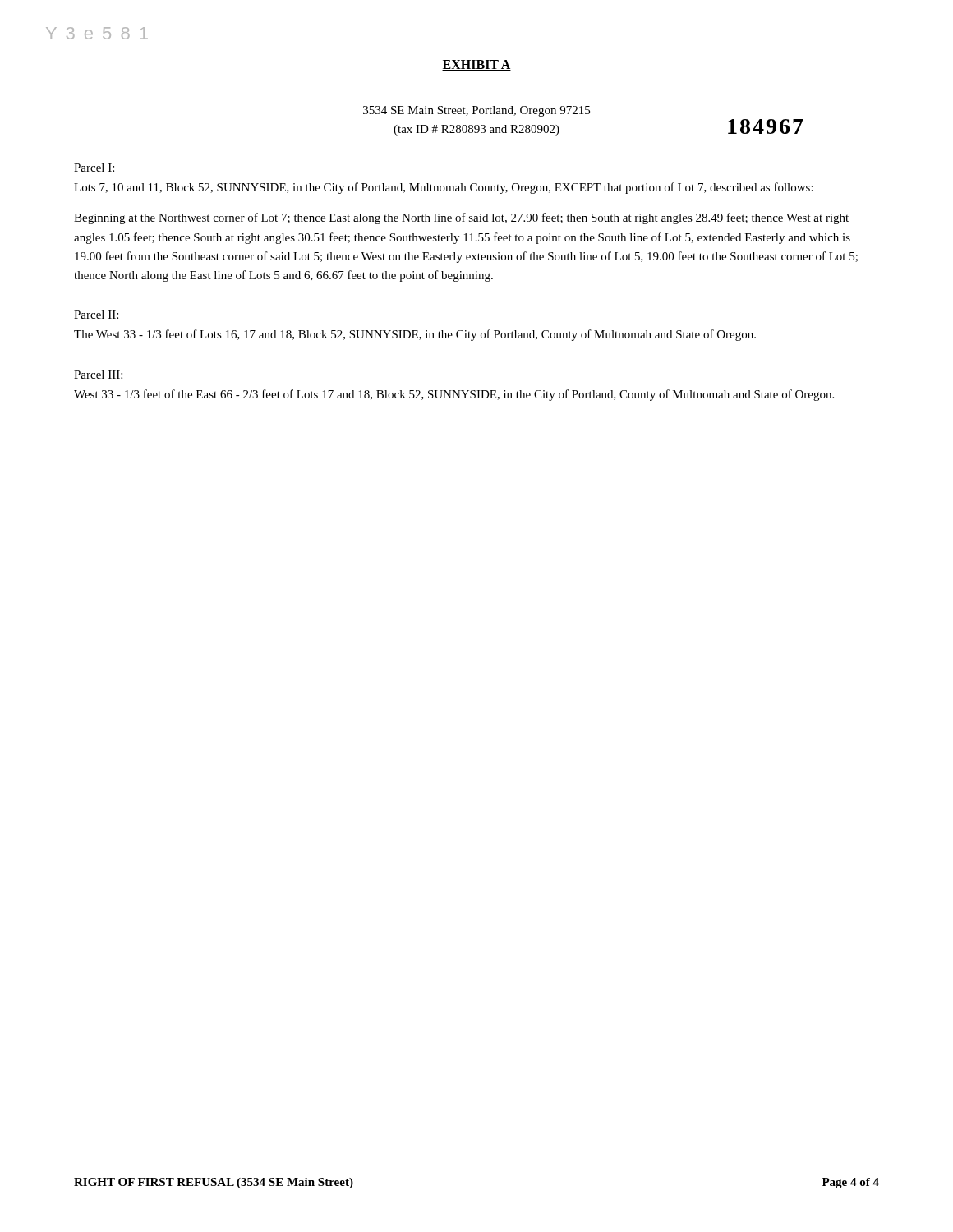Select the text block containing "3534 SE Main"

click(476, 110)
